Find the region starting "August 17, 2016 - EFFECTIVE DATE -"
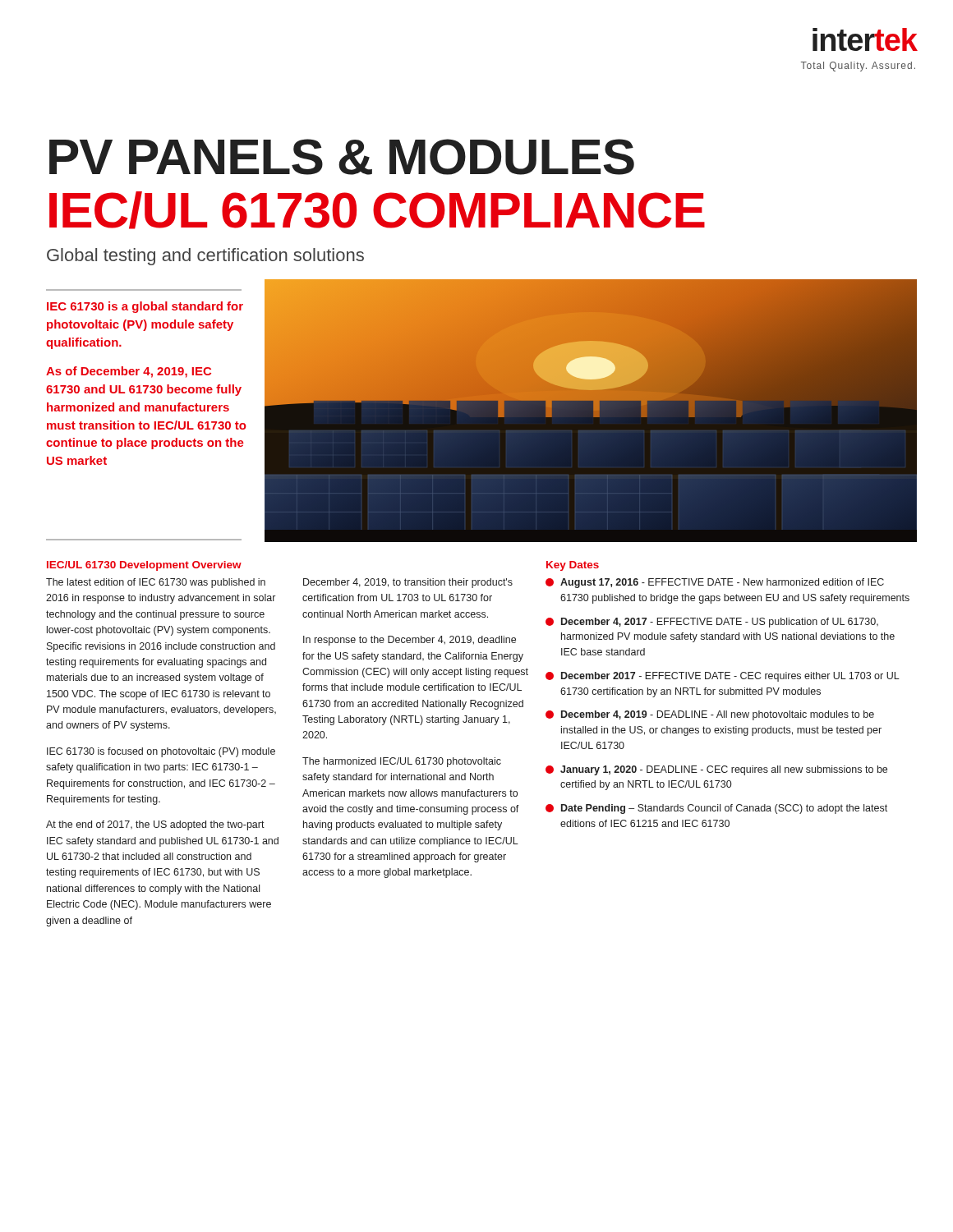 coord(728,703)
